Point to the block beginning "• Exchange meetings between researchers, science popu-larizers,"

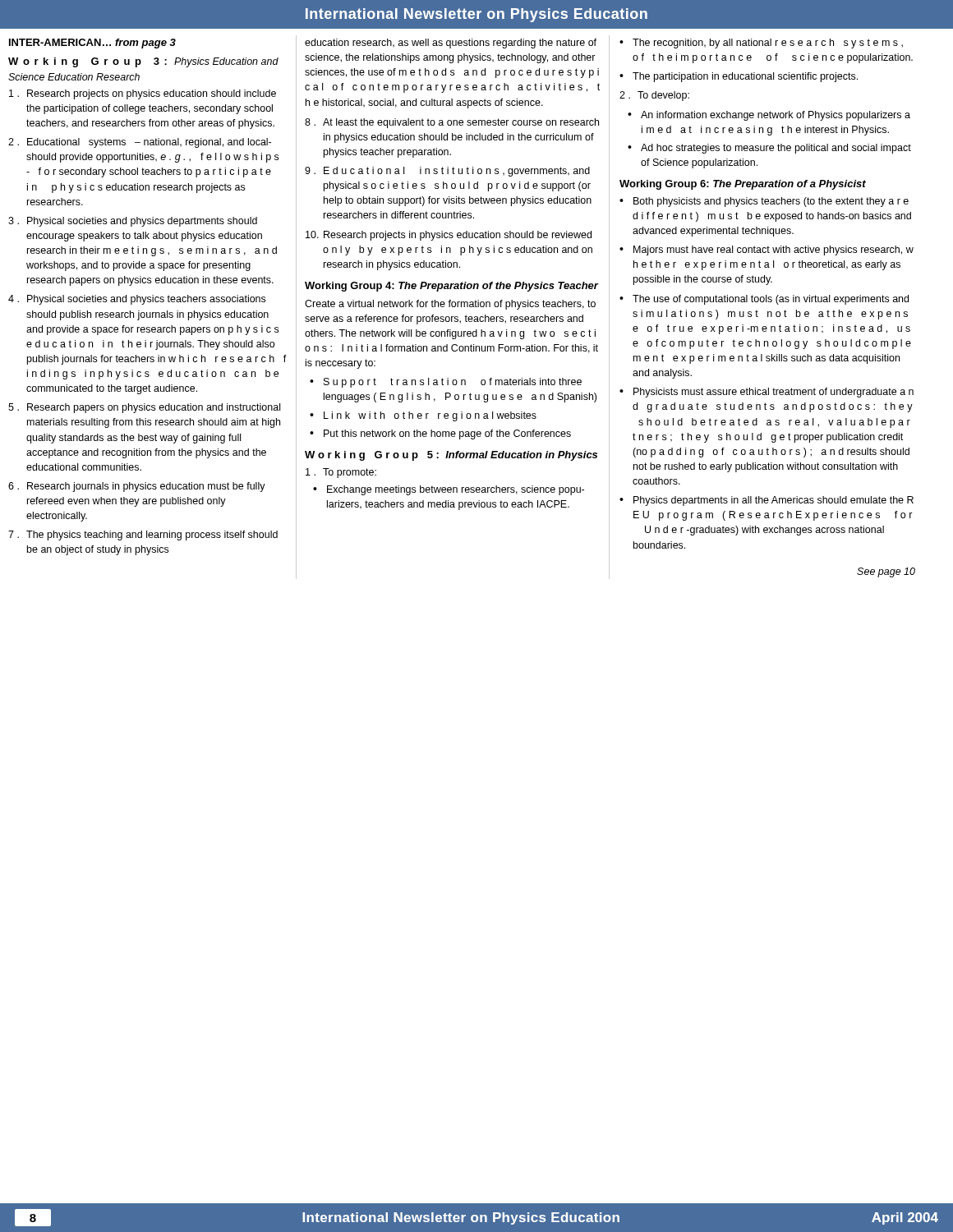(457, 497)
